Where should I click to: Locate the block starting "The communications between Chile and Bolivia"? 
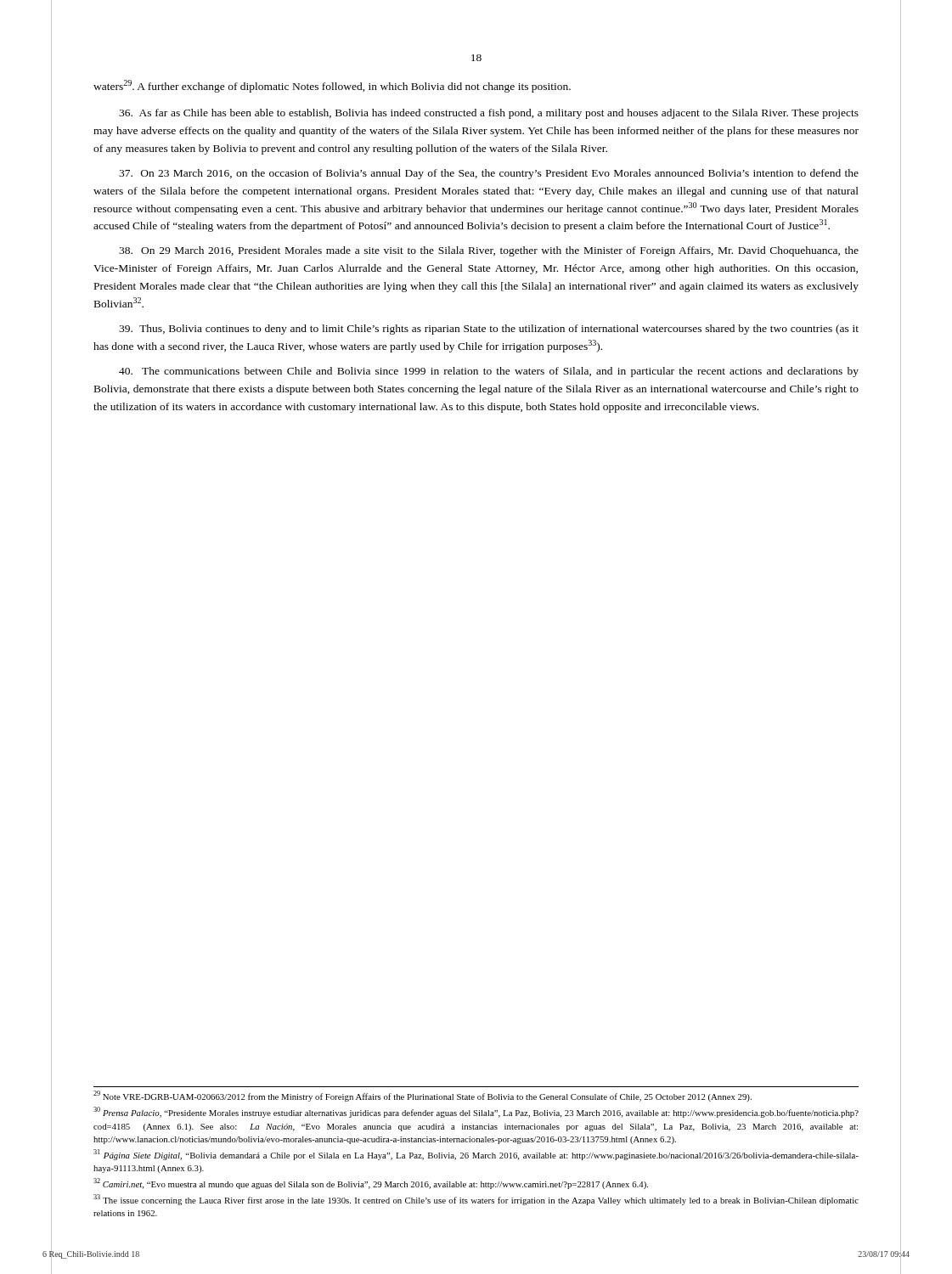(476, 389)
